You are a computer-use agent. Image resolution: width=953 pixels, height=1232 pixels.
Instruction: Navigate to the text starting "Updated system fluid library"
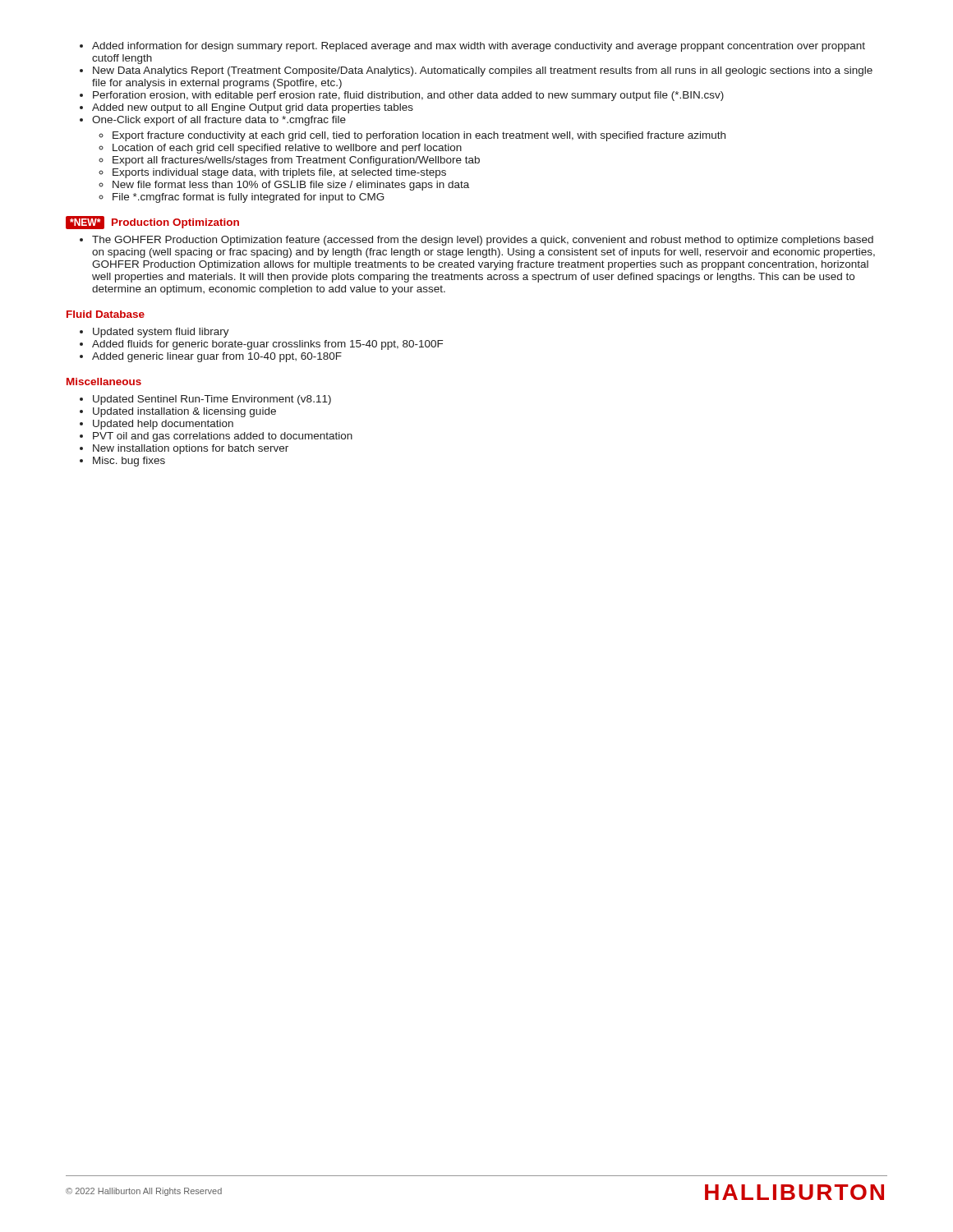[161, 333]
